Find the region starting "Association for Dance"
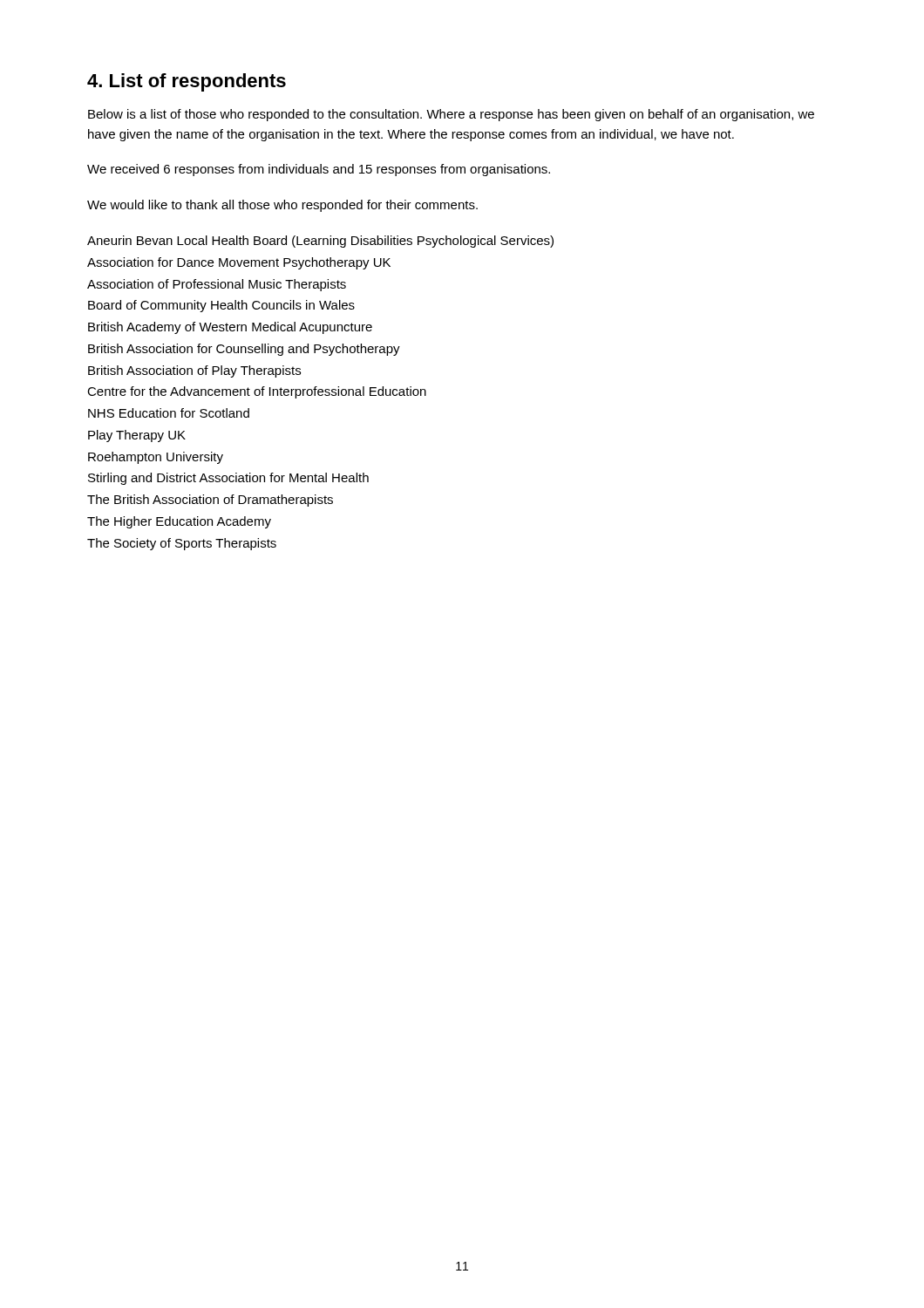Image resolution: width=924 pixels, height=1308 pixels. (239, 262)
